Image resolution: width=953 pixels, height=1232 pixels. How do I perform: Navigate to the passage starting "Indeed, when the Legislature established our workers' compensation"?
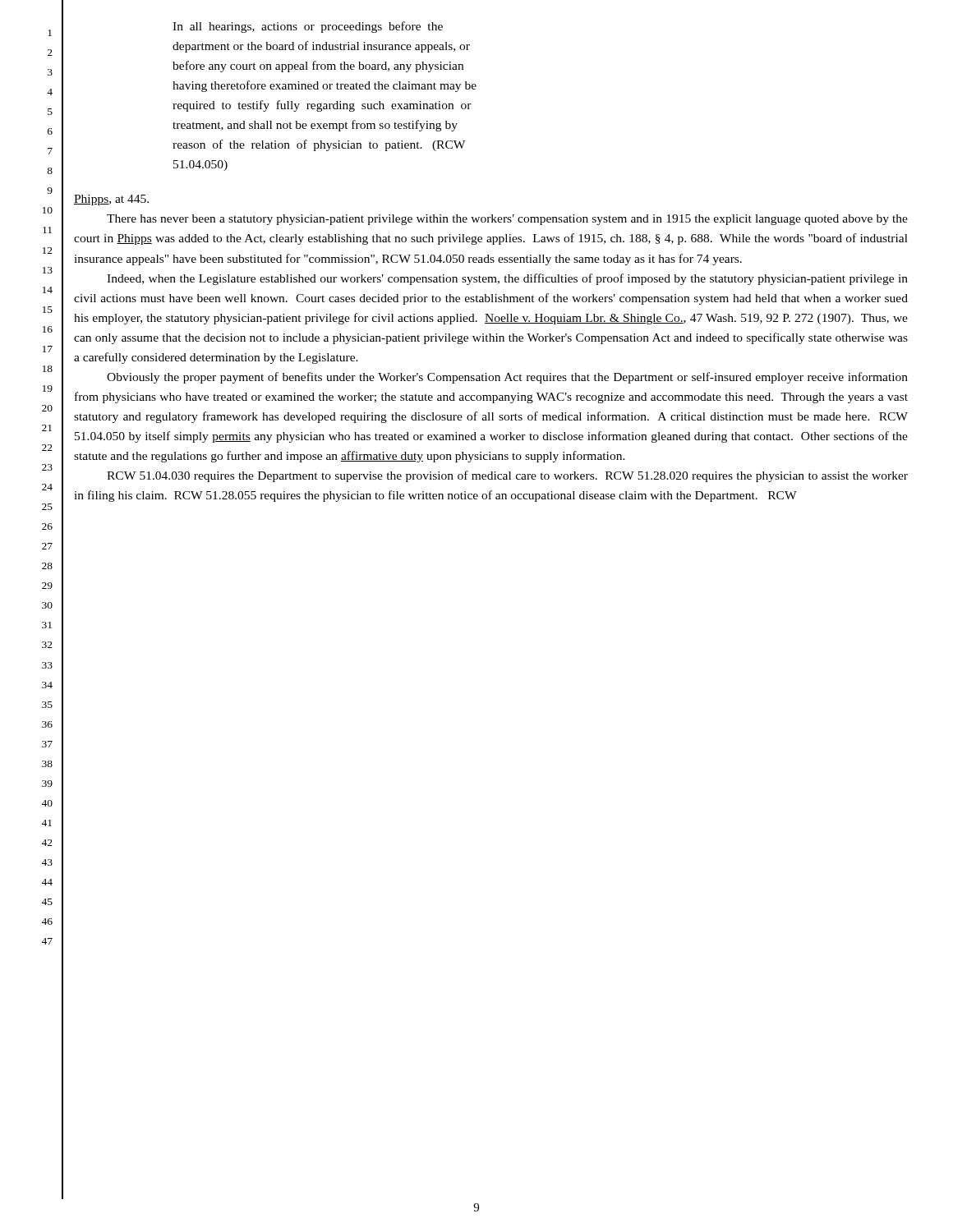pos(491,317)
